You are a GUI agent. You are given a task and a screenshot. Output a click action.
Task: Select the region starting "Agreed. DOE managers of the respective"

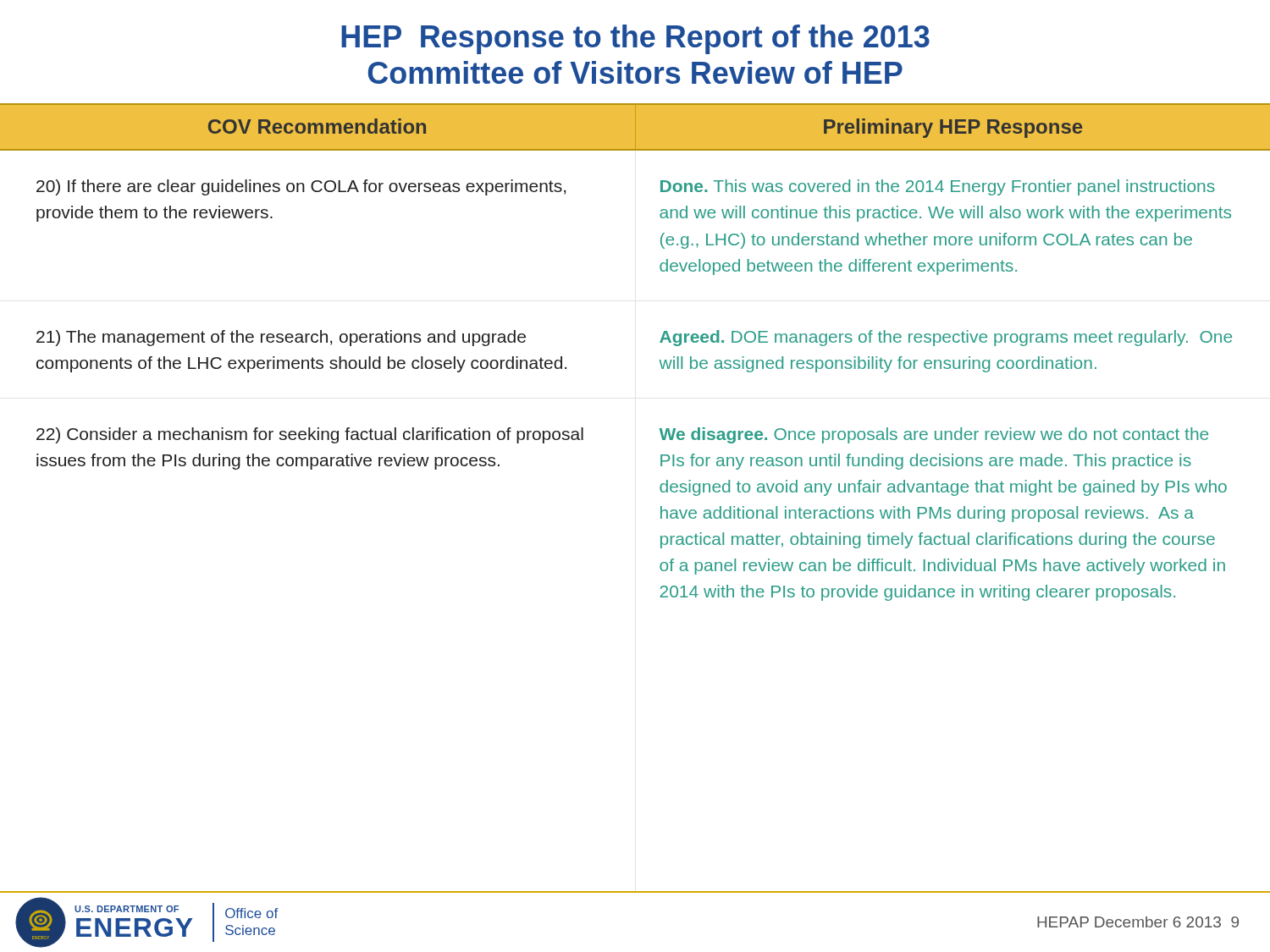(x=946, y=349)
